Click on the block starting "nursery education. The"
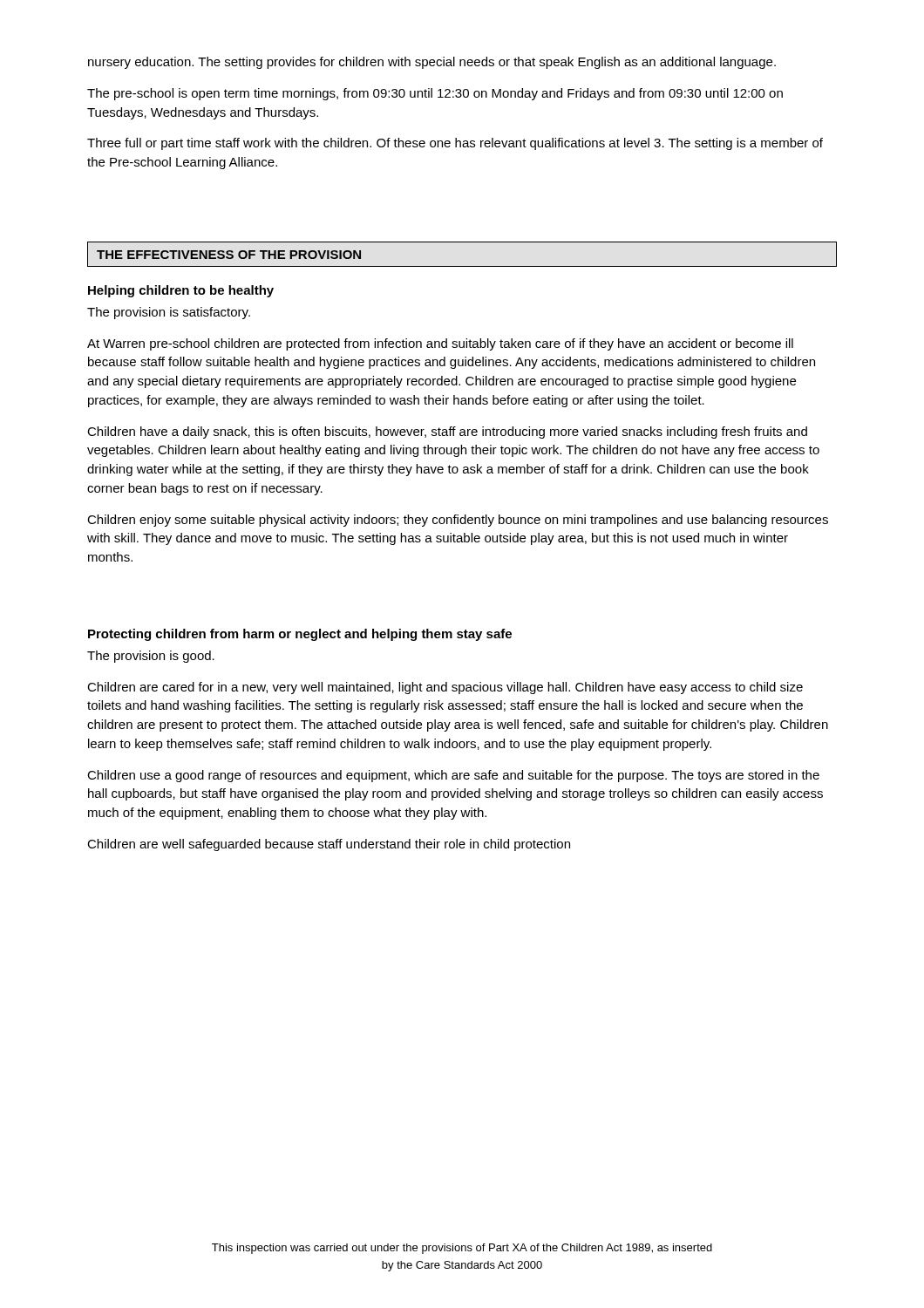Viewport: 924px width, 1308px height. pos(432,61)
